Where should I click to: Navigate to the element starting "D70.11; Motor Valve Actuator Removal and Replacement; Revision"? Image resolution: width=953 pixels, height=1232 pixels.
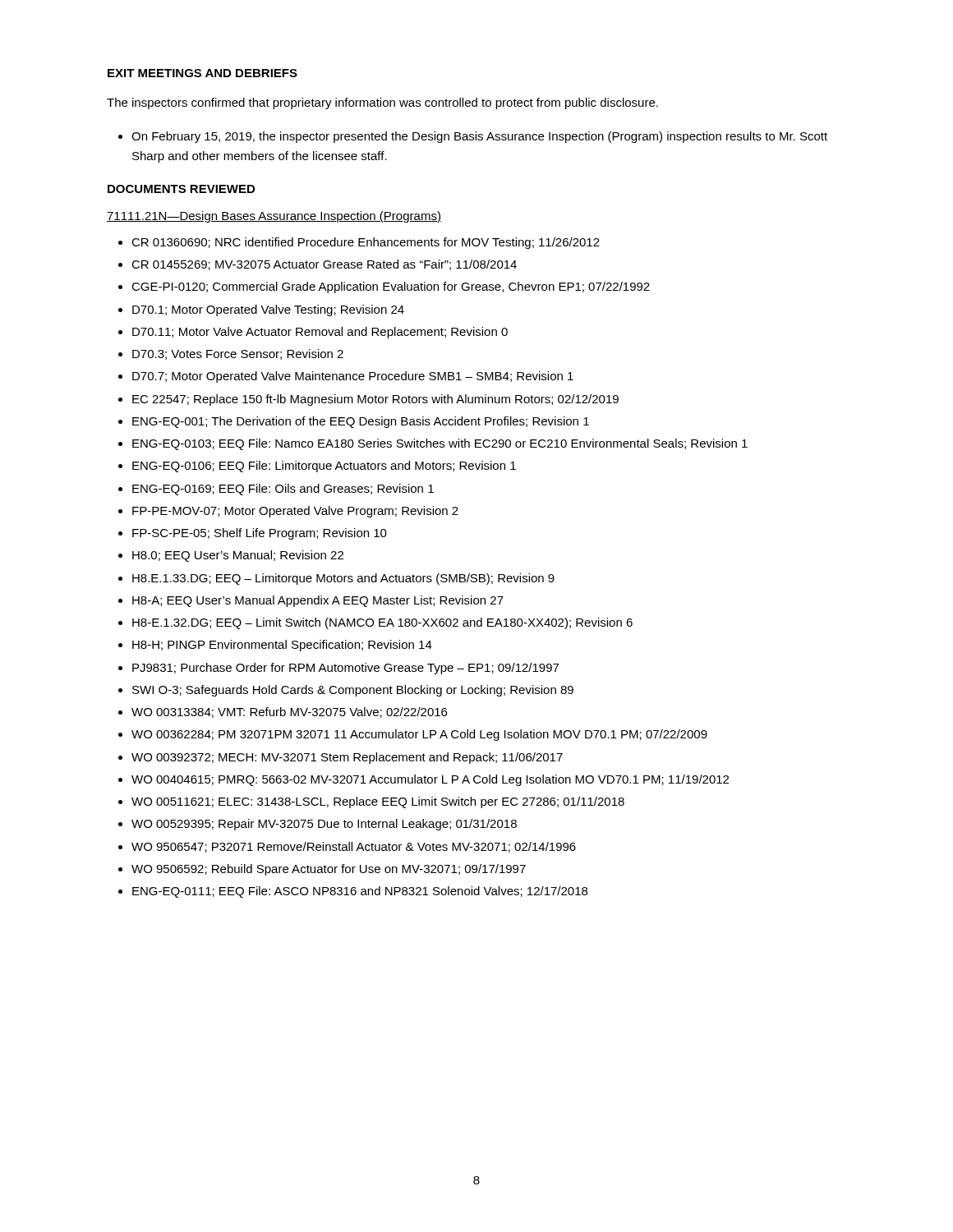[x=320, y=331]
